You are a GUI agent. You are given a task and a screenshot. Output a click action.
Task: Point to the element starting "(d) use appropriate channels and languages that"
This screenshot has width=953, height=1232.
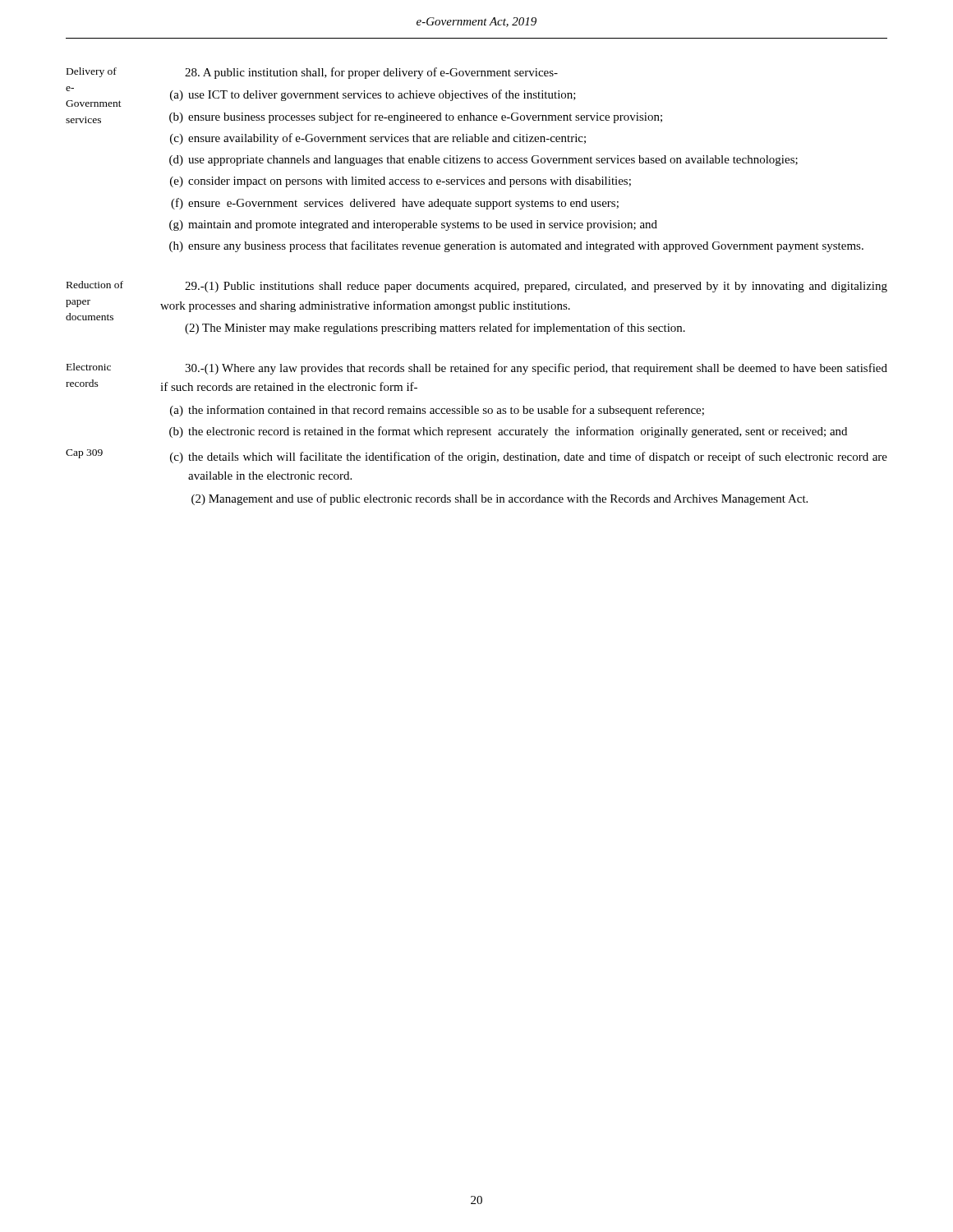[x=524, y=160]
